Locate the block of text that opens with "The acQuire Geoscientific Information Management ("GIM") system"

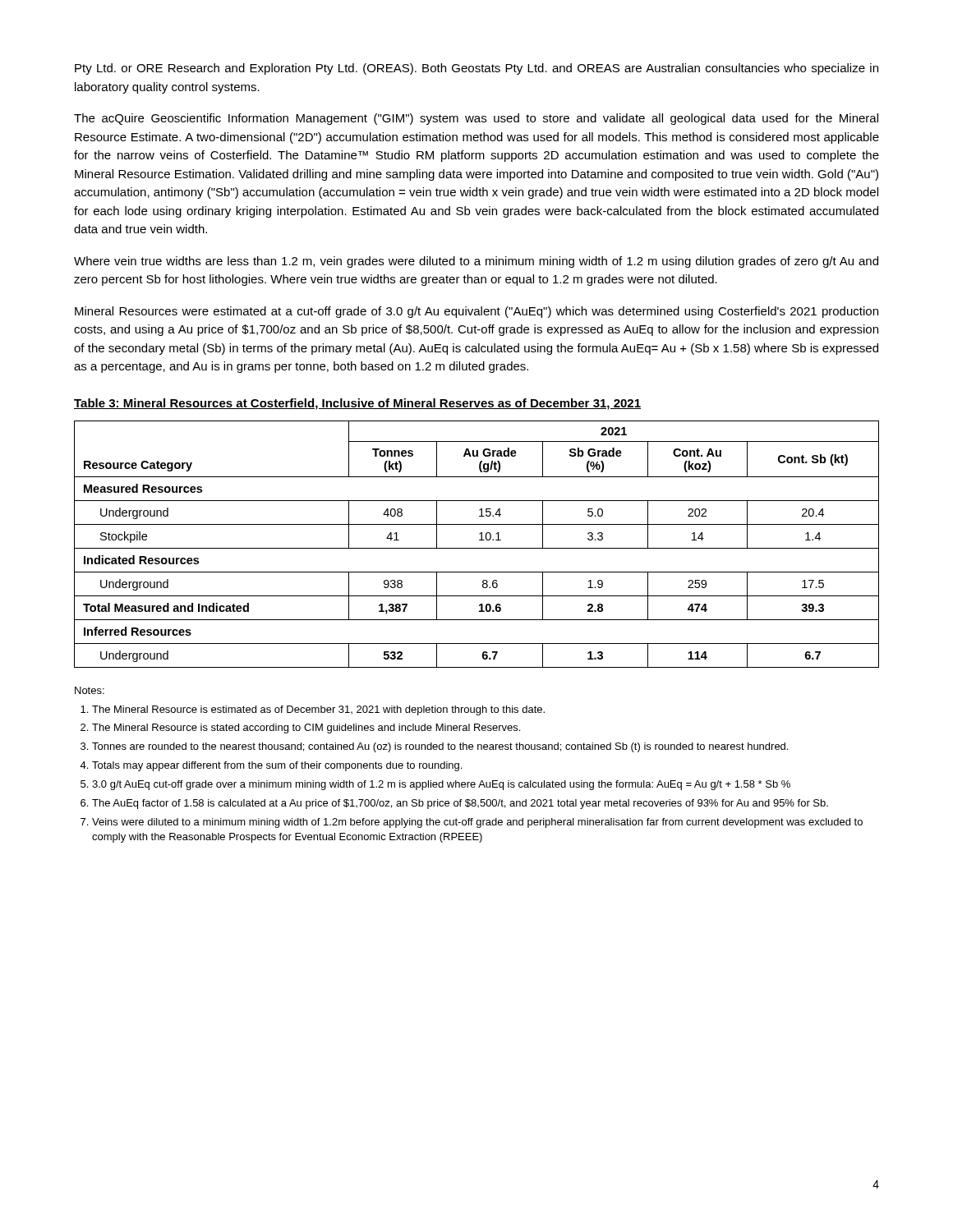476,174
